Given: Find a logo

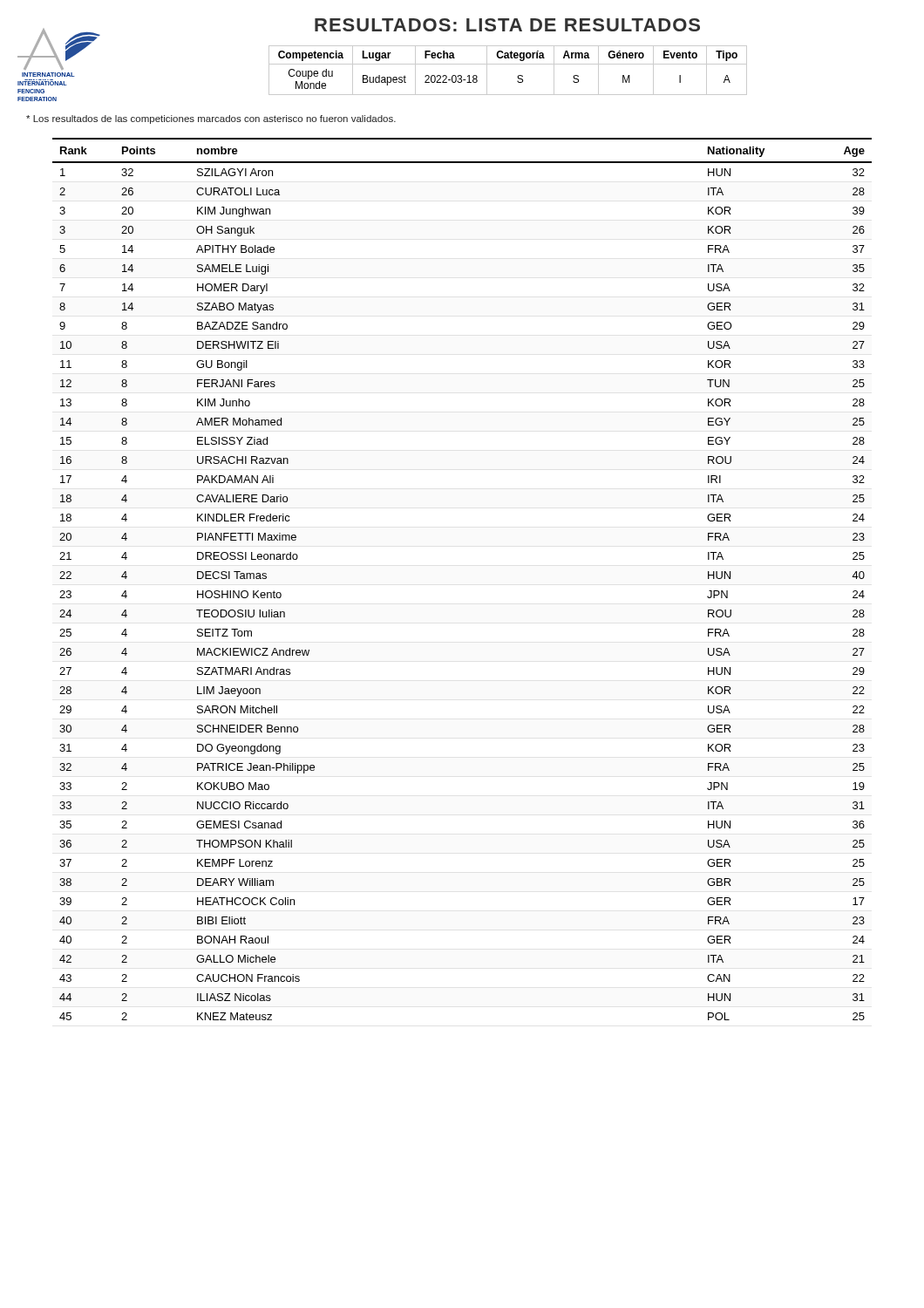Looking at the screenshot, I should coord(68,60).
